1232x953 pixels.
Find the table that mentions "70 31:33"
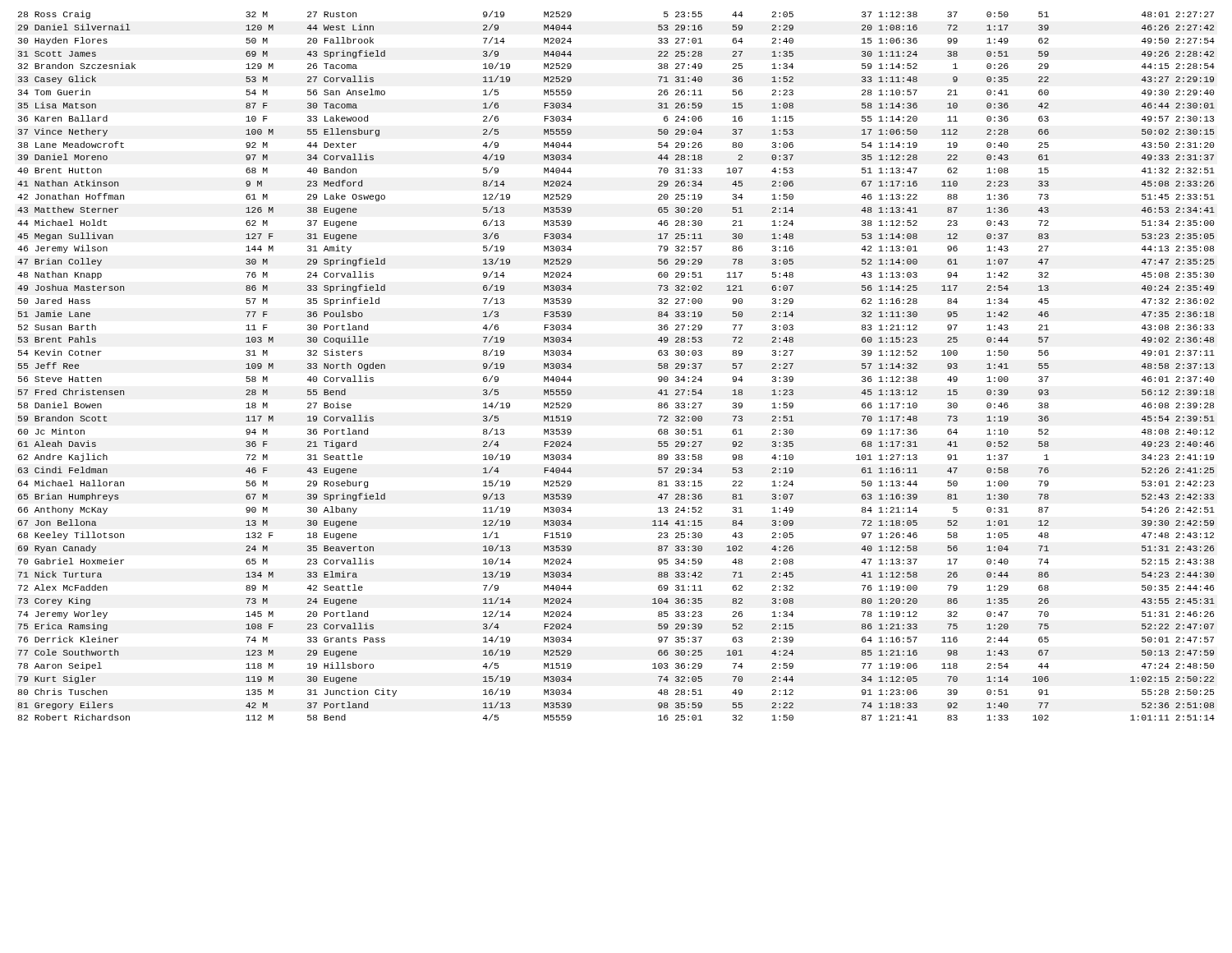[616, 367]
